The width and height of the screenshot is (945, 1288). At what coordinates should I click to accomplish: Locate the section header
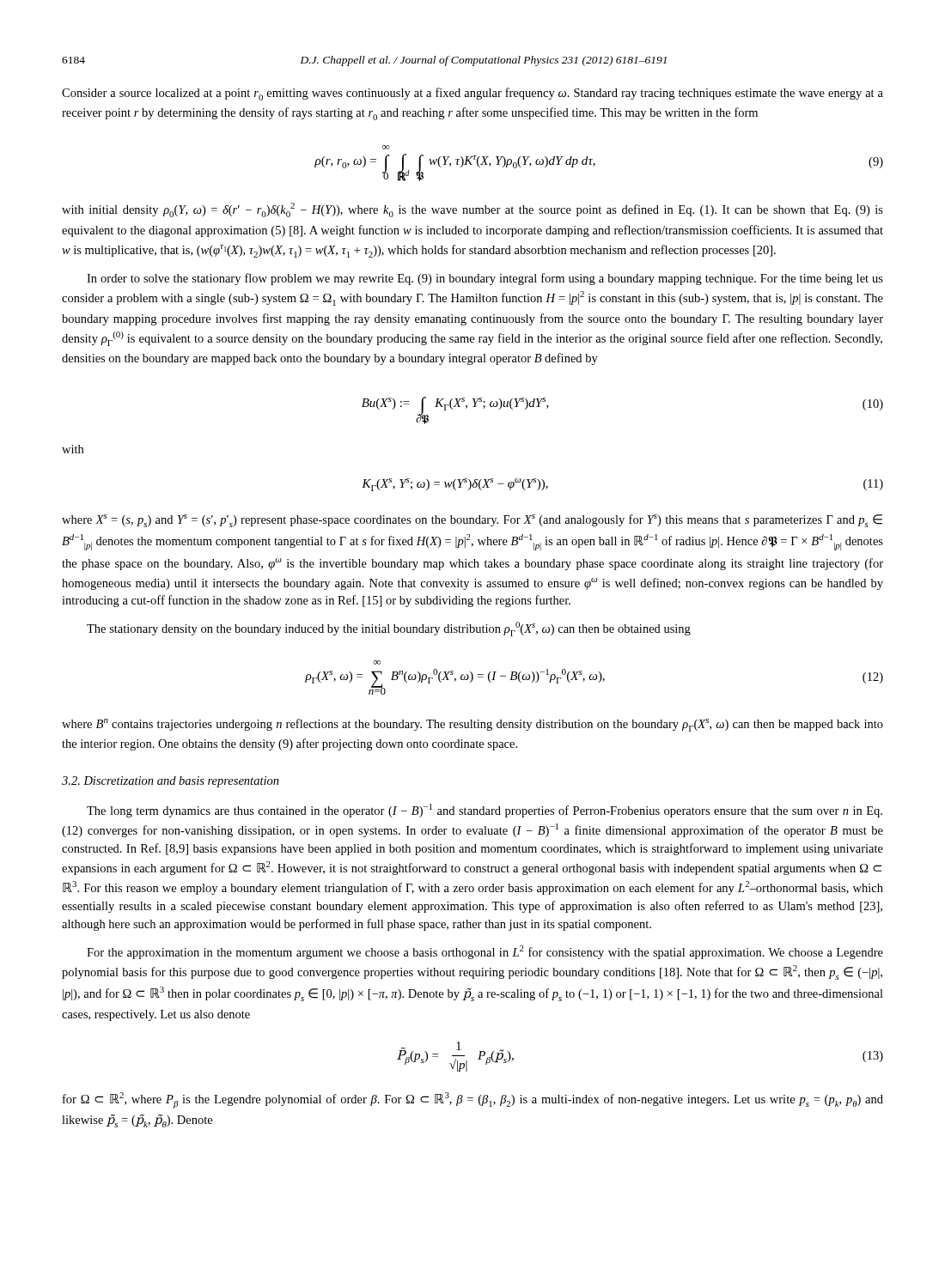[171, 781]
